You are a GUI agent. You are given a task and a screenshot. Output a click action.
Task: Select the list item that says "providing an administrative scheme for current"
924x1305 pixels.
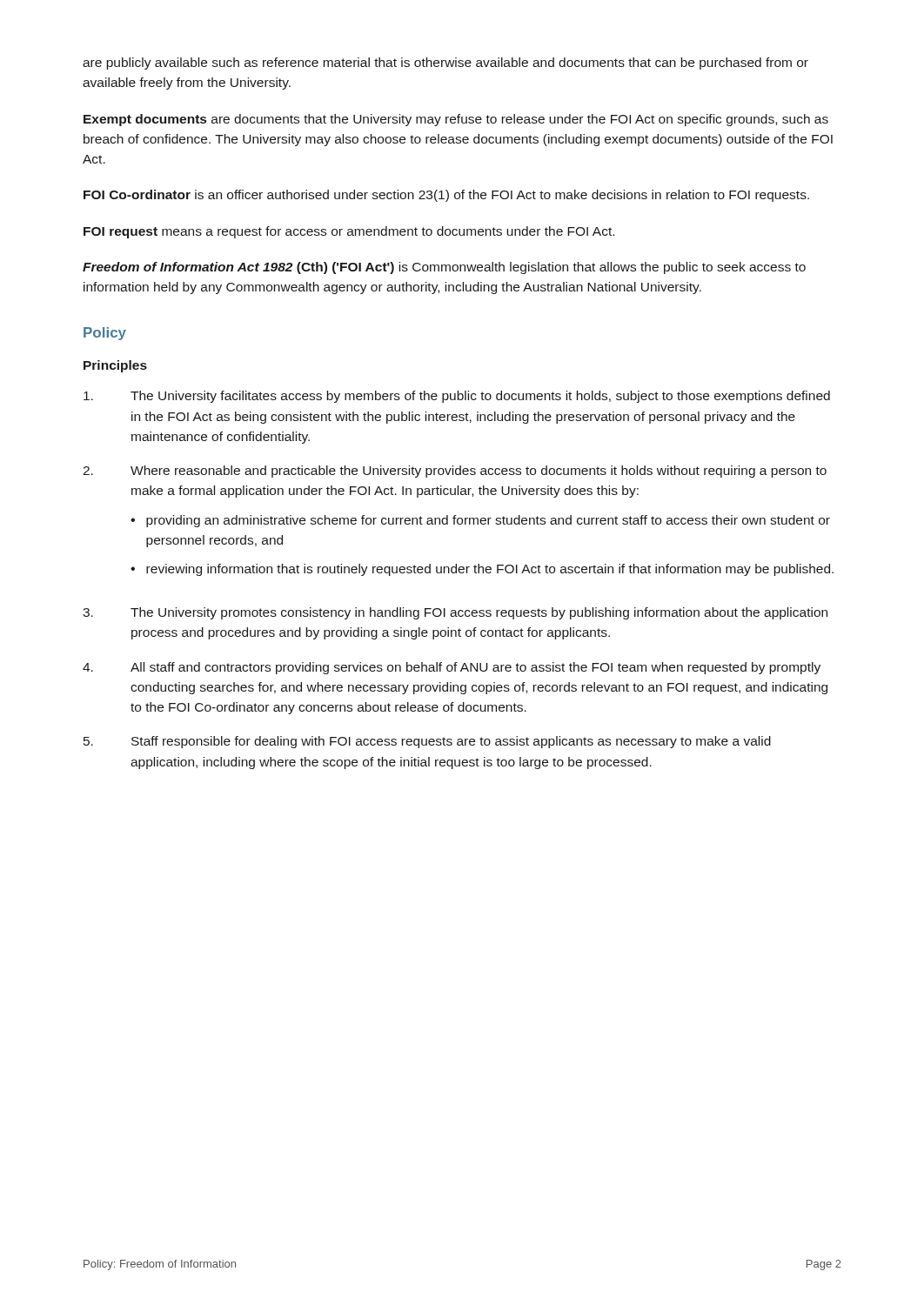pyautogui.click(x=494, y=530)
